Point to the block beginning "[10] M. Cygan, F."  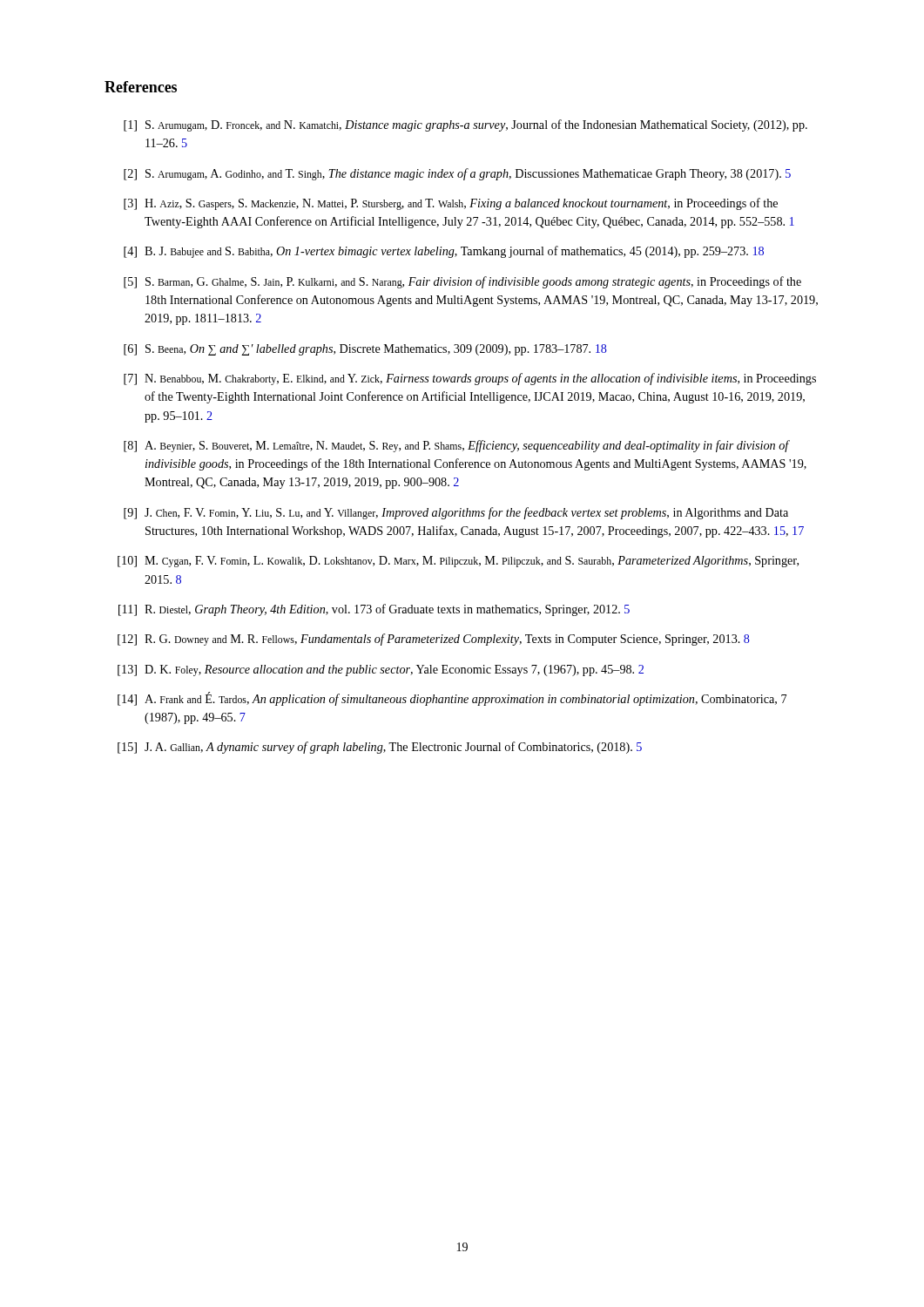pos(462,570)
